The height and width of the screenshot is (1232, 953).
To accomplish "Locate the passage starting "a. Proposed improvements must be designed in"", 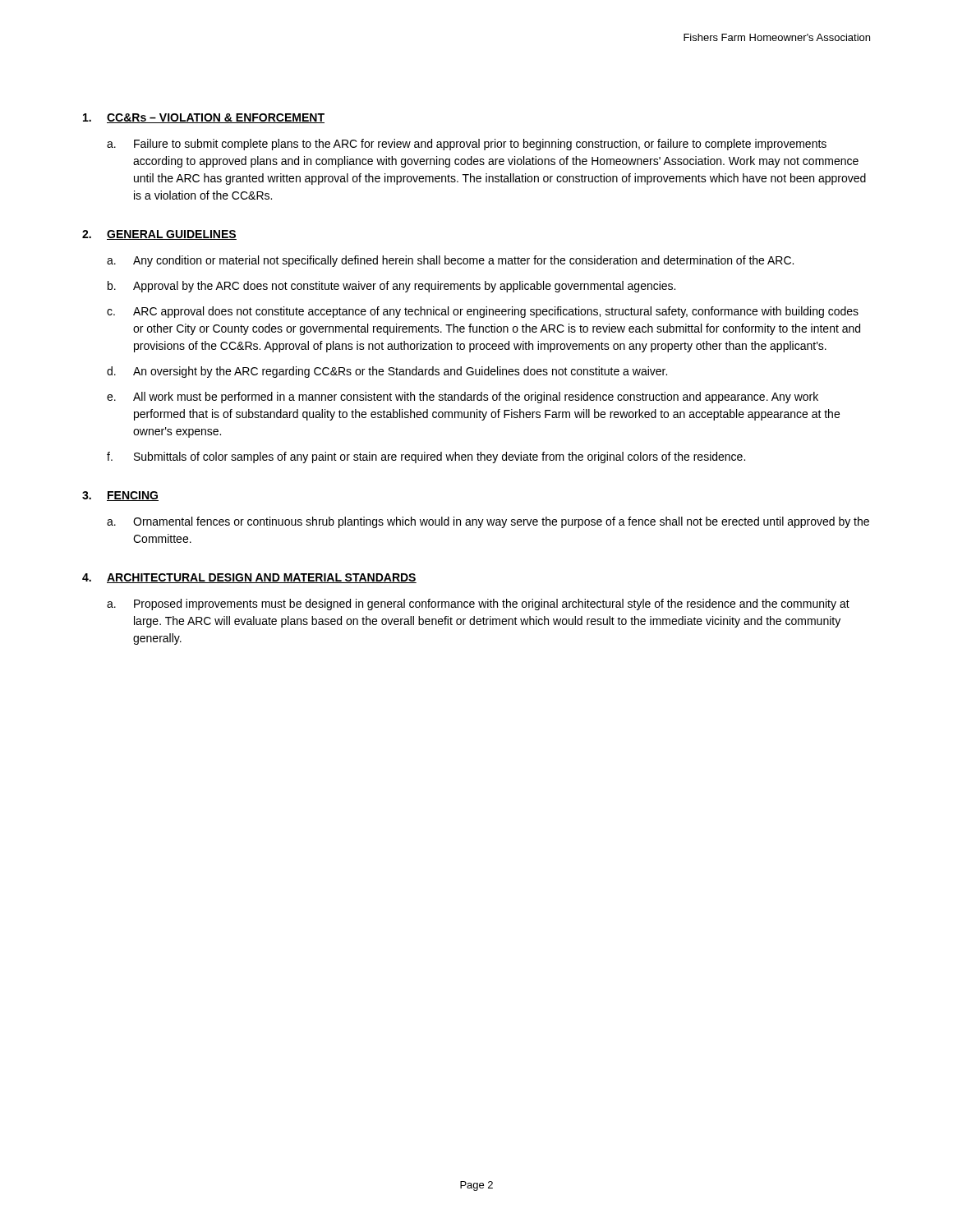I will pyautogui.click(x=489, y=621).
